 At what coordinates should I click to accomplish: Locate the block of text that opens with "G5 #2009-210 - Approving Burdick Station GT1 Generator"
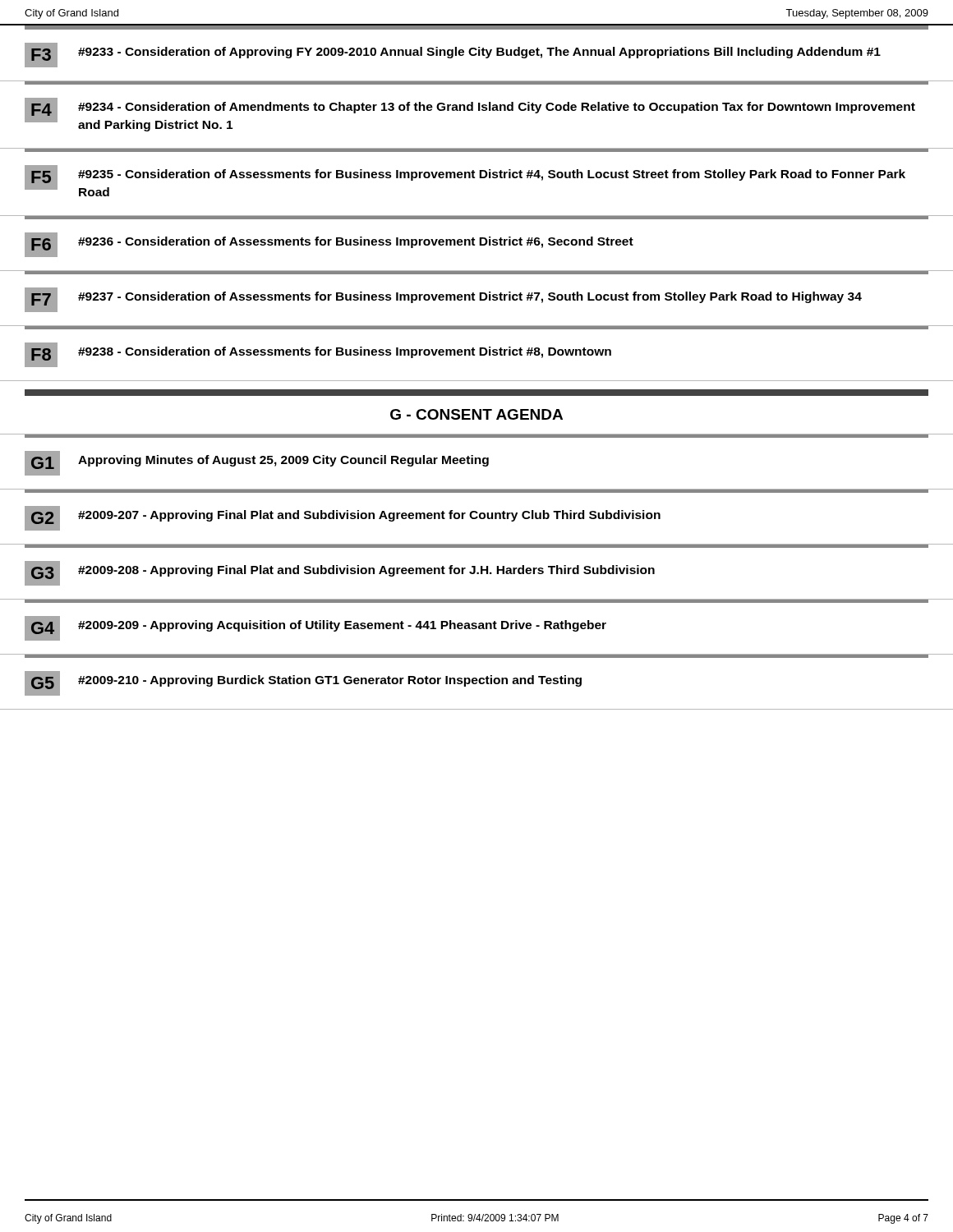click(476, 683)
